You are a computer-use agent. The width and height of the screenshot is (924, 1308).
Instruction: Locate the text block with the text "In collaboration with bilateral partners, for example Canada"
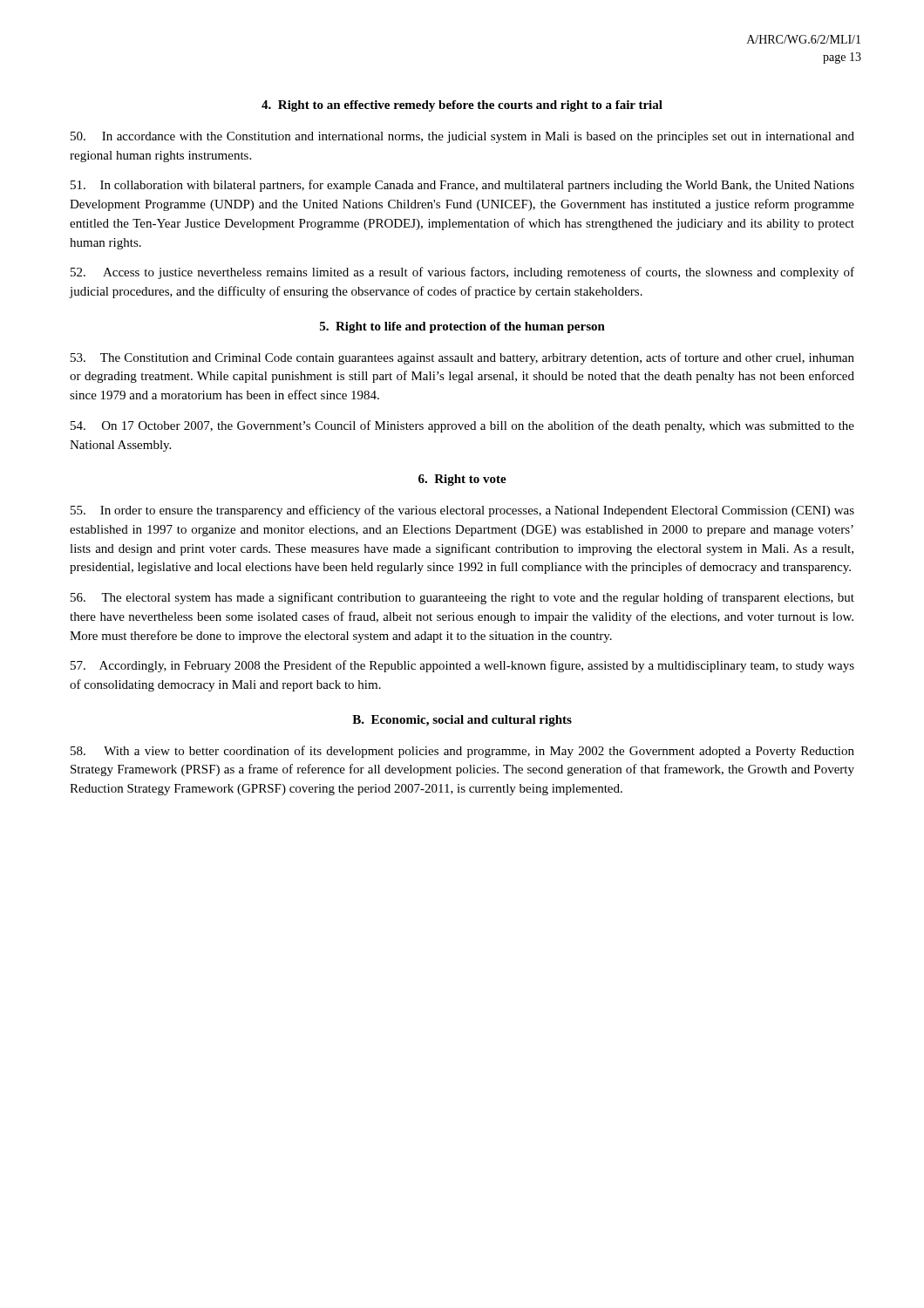coord(462,214)
